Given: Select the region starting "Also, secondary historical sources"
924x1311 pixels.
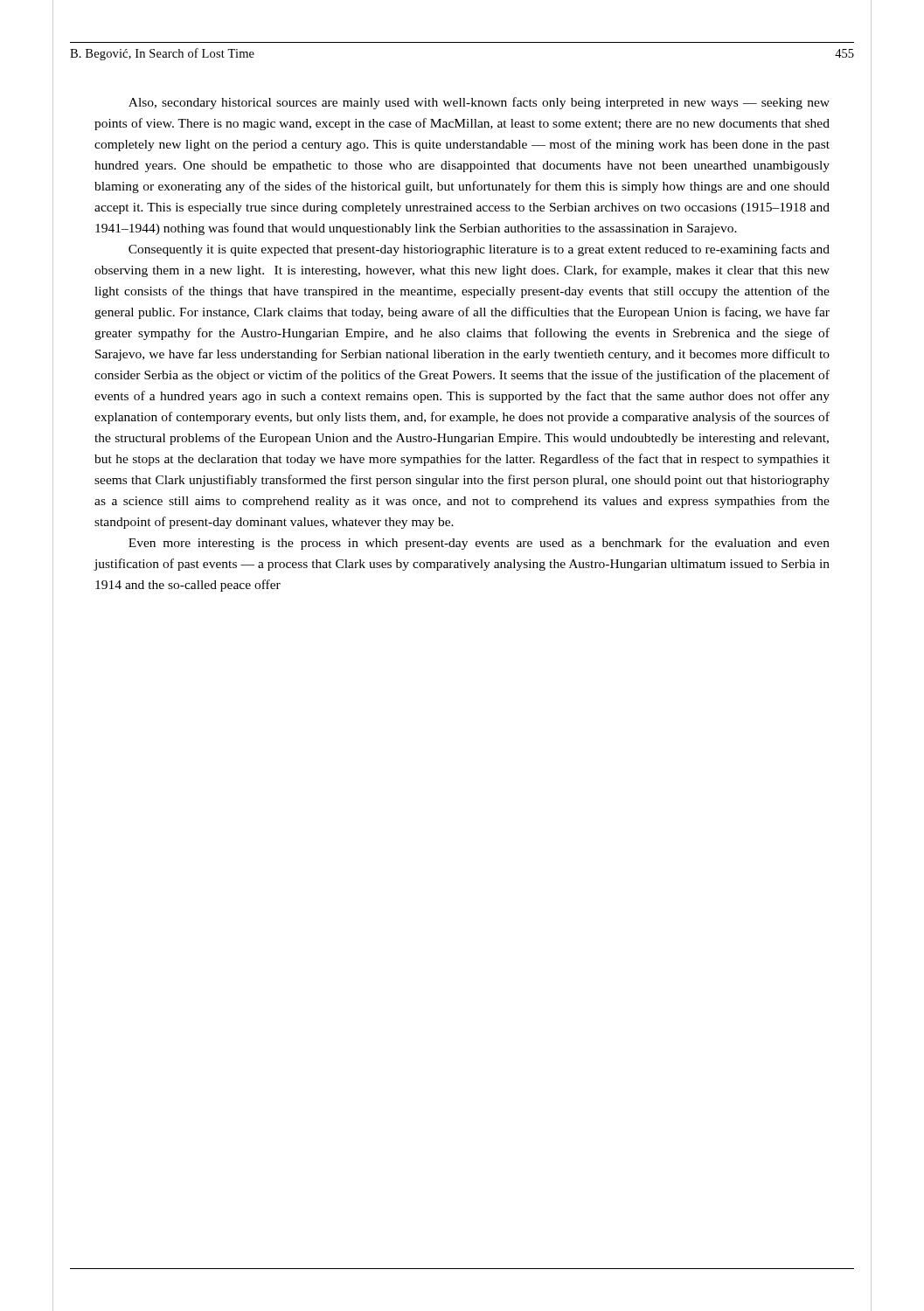Looking at the screenshot, I should tap(462, 165).
